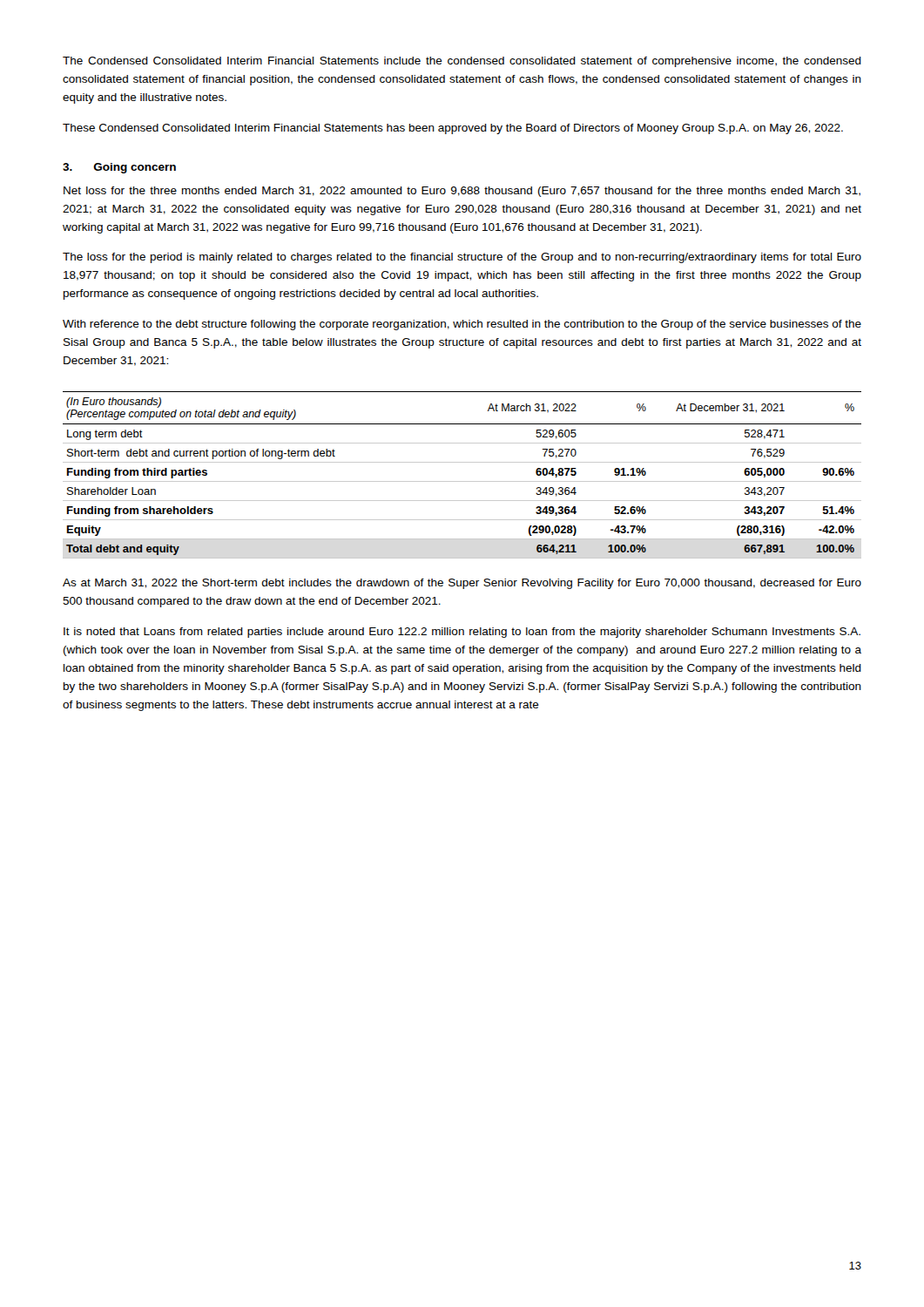Find the block on this page that starts "As at March 31, 2022"
Screen dimensions: 1307x924
pos(462,592)
